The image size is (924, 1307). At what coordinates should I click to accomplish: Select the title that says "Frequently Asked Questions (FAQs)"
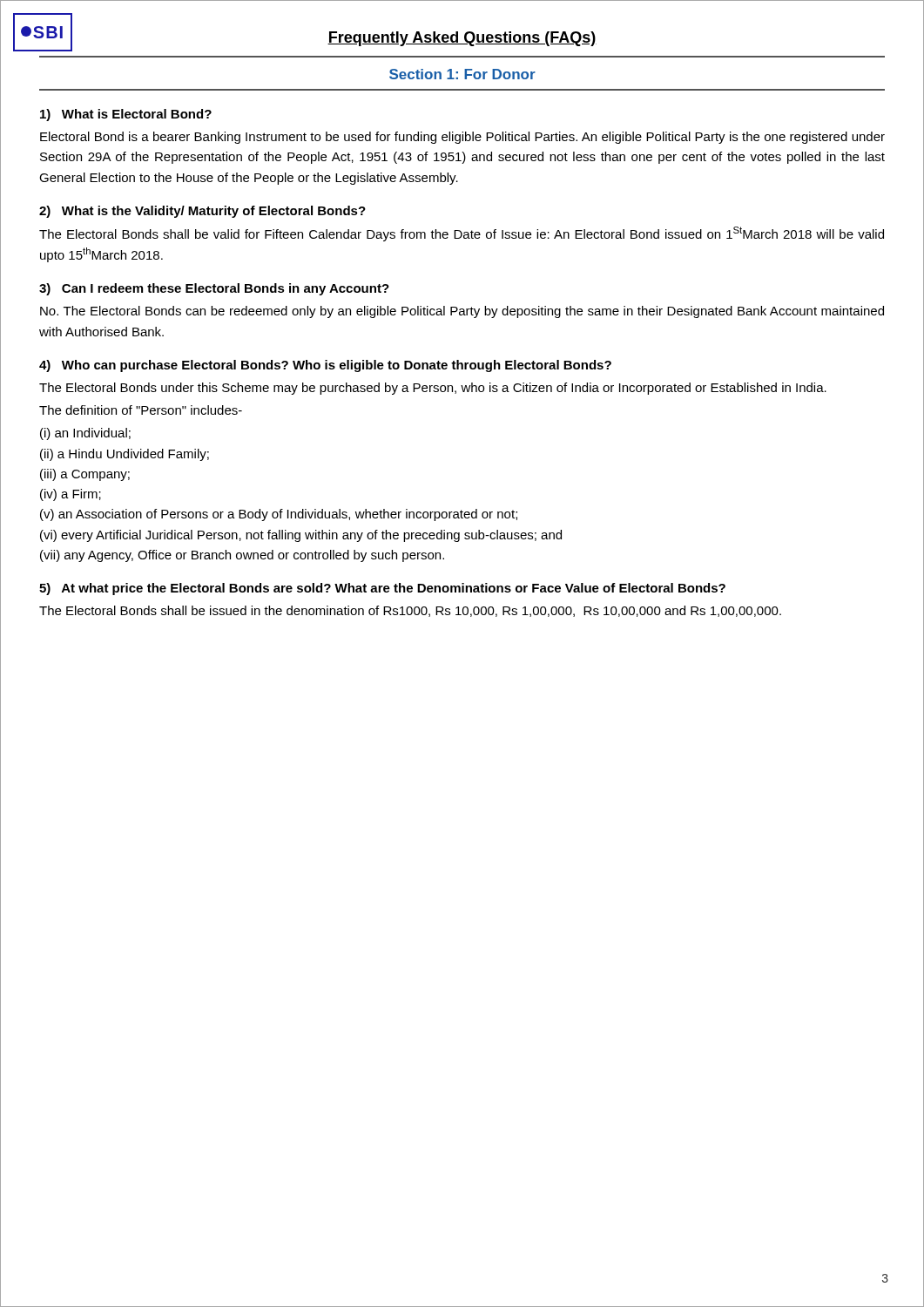pos(462,37)
